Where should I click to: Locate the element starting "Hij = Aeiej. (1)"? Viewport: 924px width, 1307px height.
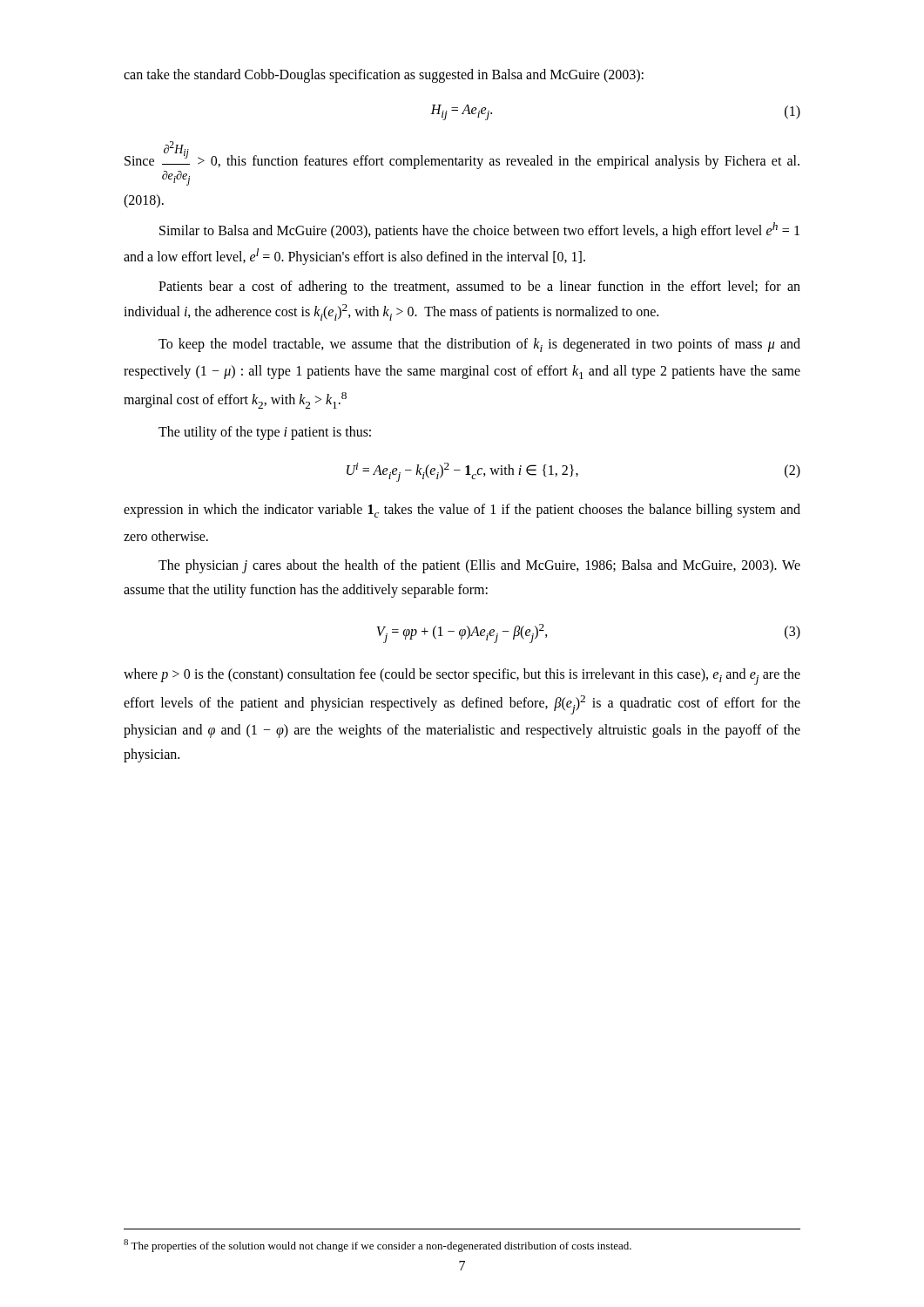(470, 112)
